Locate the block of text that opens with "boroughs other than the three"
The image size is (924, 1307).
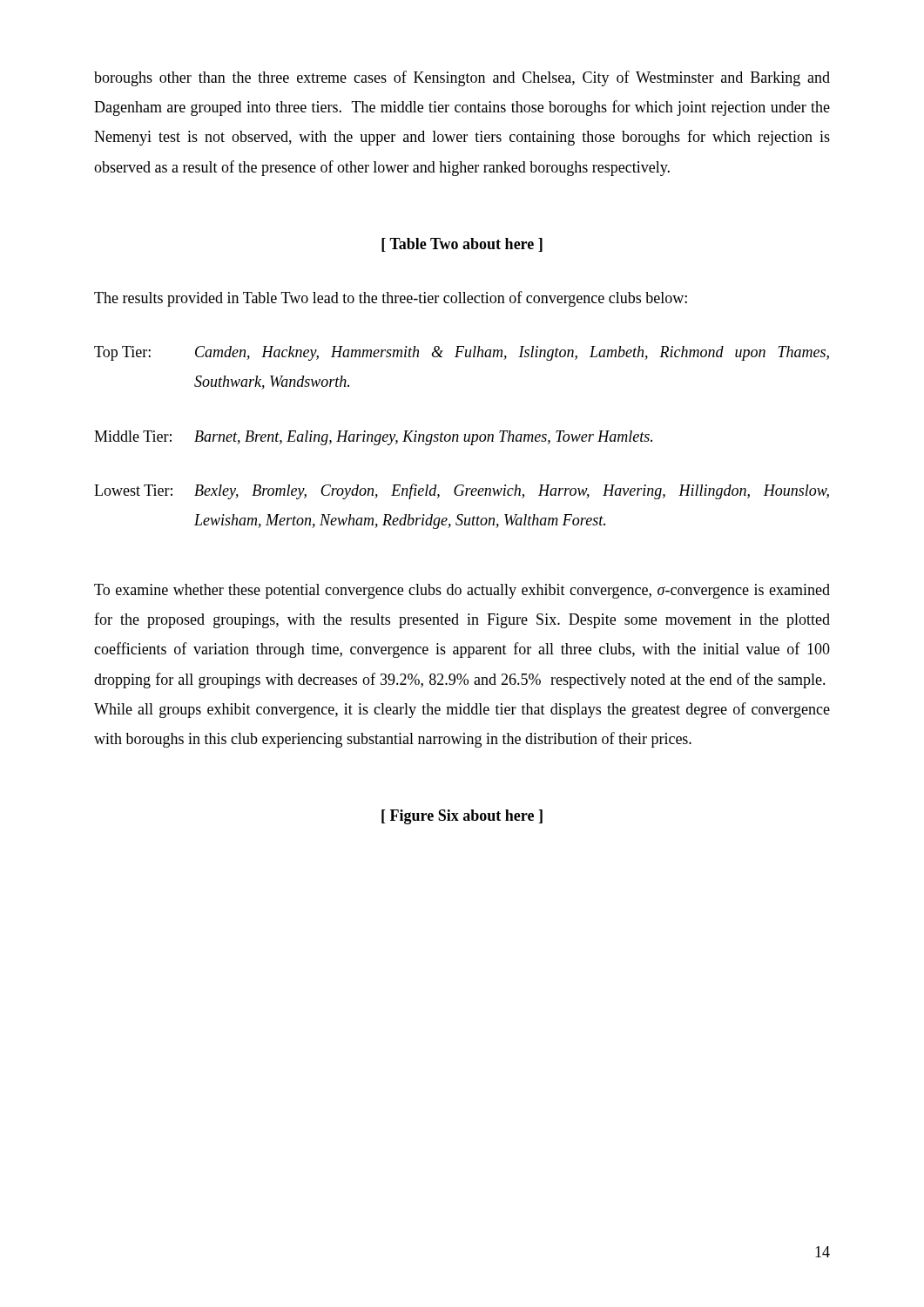462,122
